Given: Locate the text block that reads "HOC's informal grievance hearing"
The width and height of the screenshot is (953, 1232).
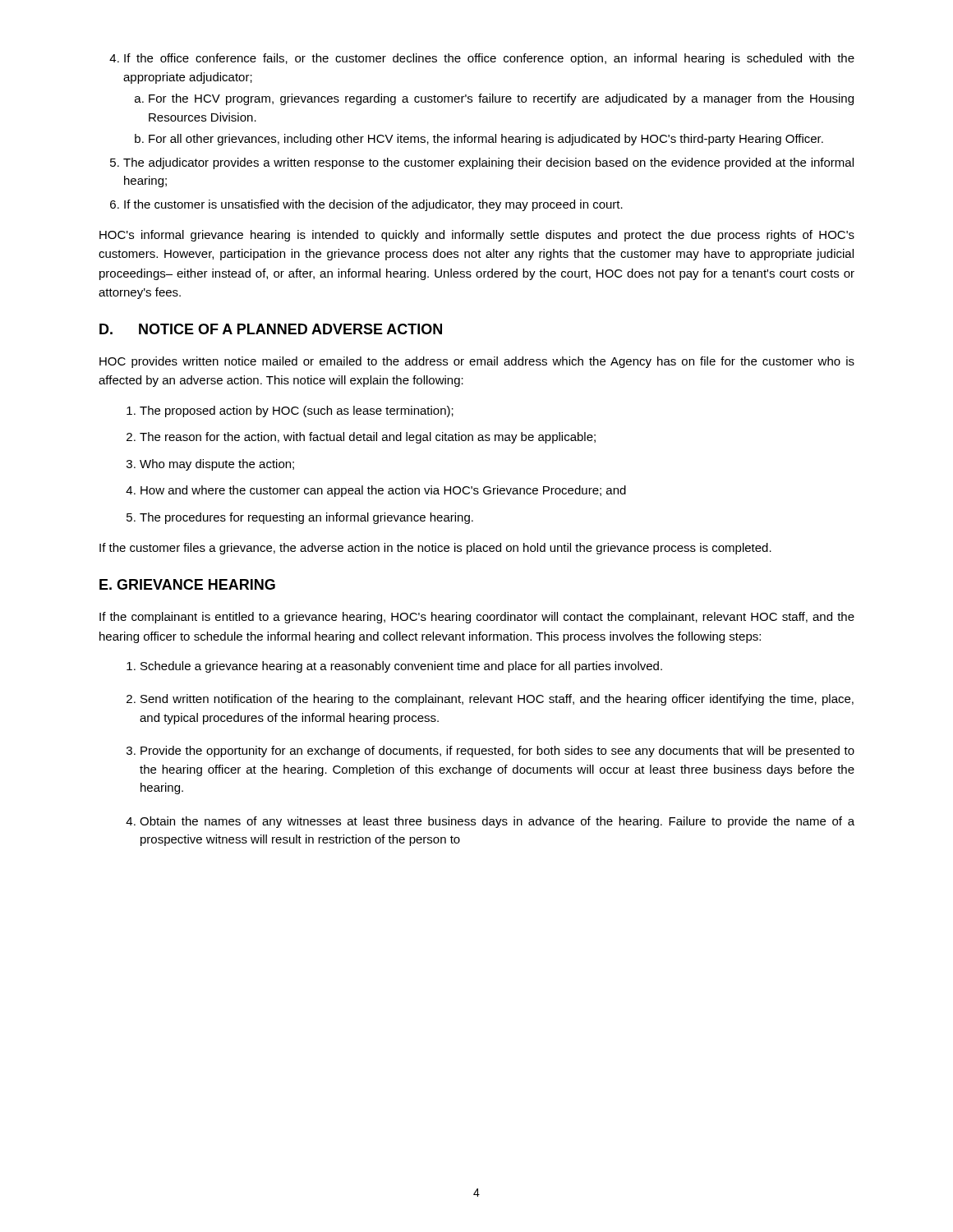Looking at the screenshot, I should click(476, 263).
